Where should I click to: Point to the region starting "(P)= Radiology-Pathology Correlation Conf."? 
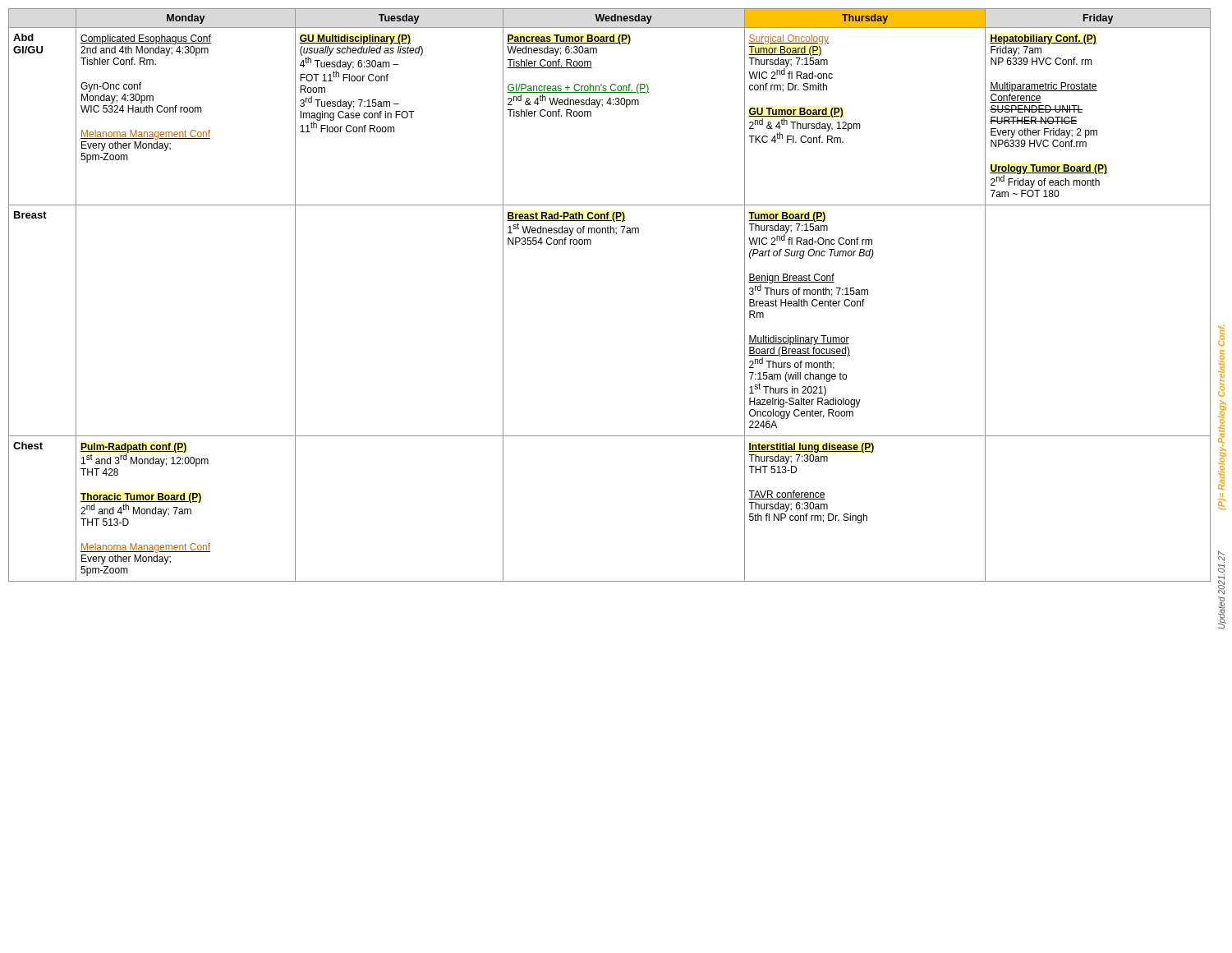(x=1221, y=417)
